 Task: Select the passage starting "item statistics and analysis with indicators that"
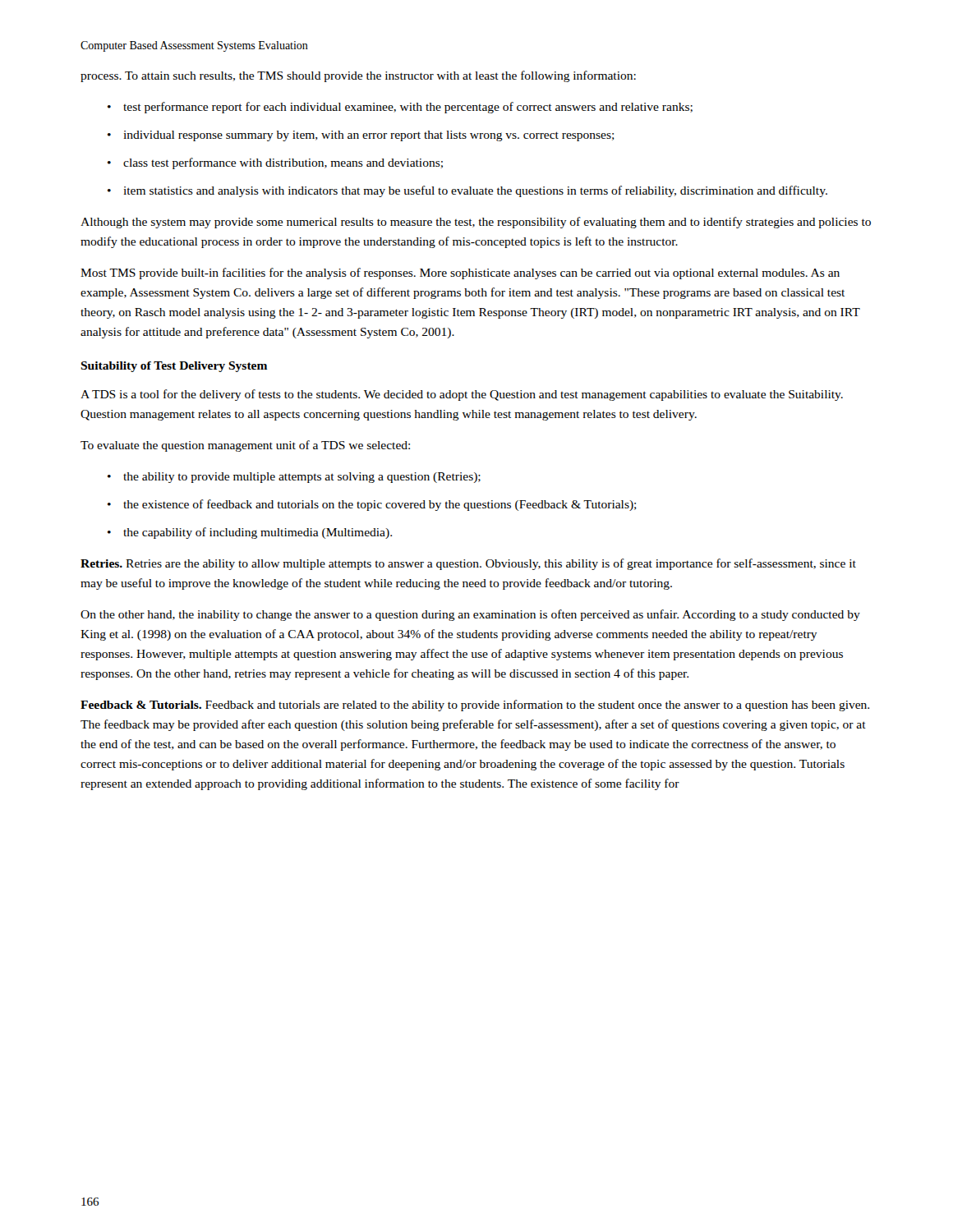click(x=476, y=190)
